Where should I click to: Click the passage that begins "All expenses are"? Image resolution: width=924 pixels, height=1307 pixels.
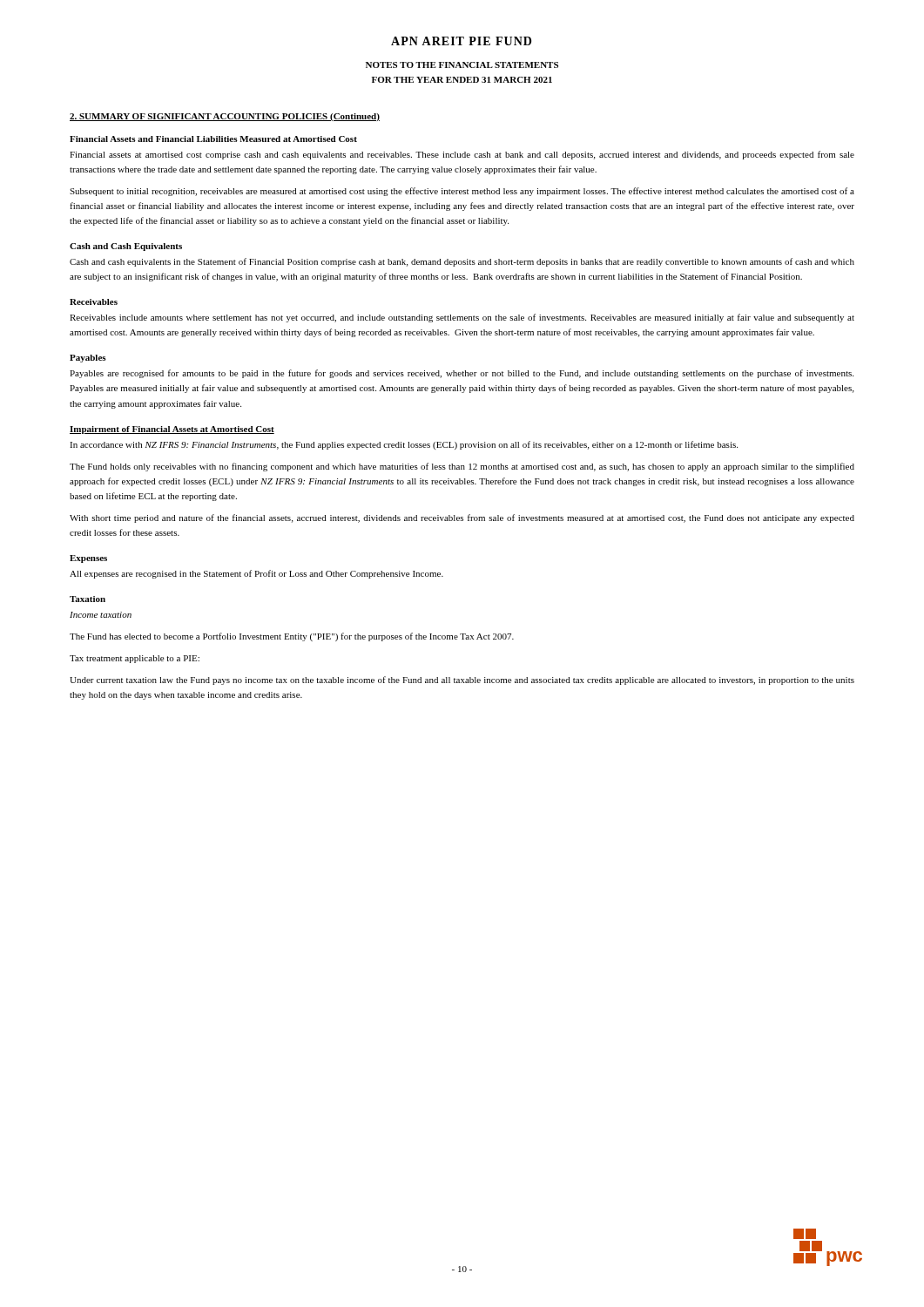click(x=257, y=573)
